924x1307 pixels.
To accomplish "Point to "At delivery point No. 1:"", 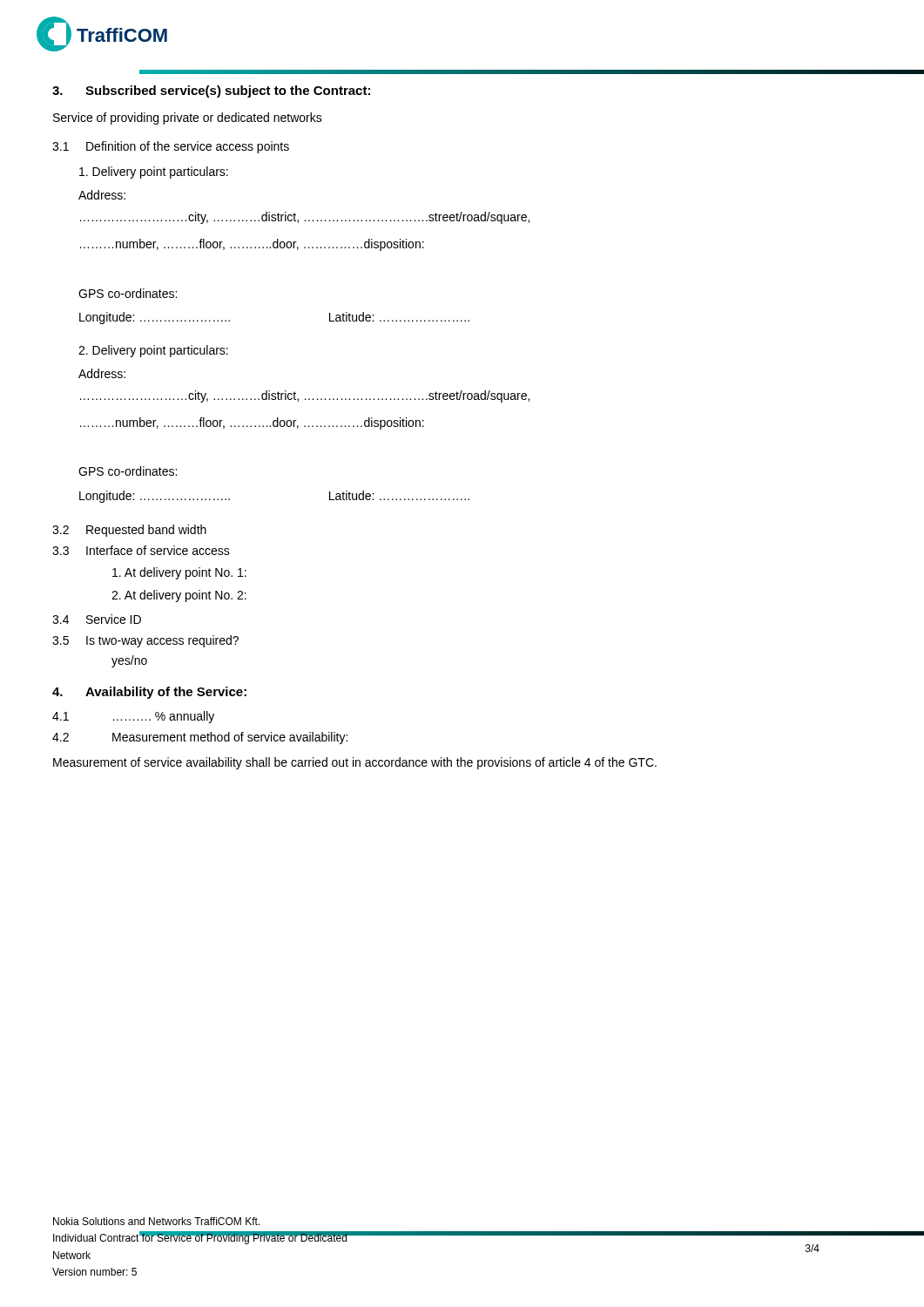I will [x=179, y=572].
